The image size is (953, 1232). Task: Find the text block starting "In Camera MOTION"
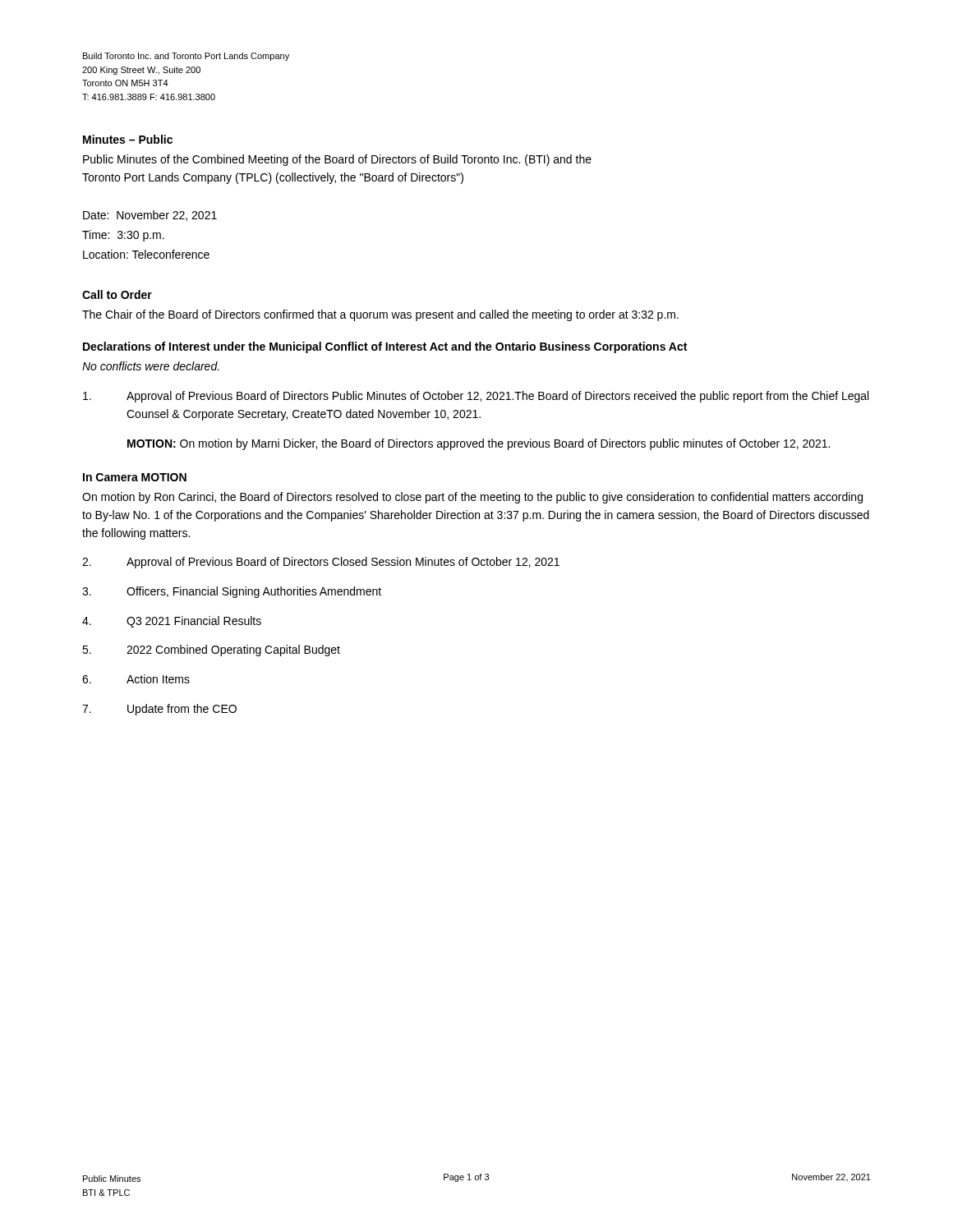tap(135, 477)
